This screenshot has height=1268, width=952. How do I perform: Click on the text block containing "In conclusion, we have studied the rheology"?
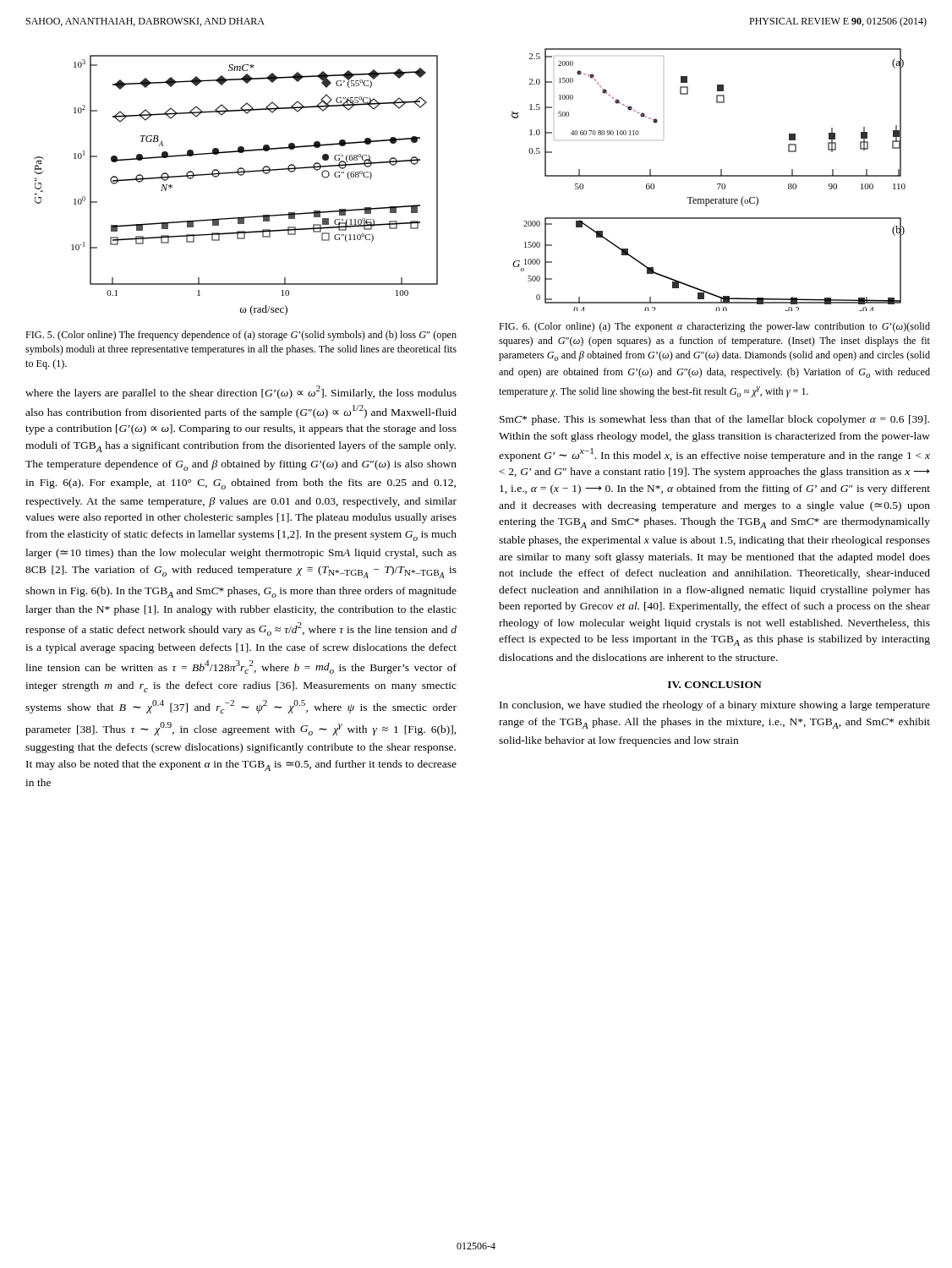pyautogui.click(x=714, y=722)
